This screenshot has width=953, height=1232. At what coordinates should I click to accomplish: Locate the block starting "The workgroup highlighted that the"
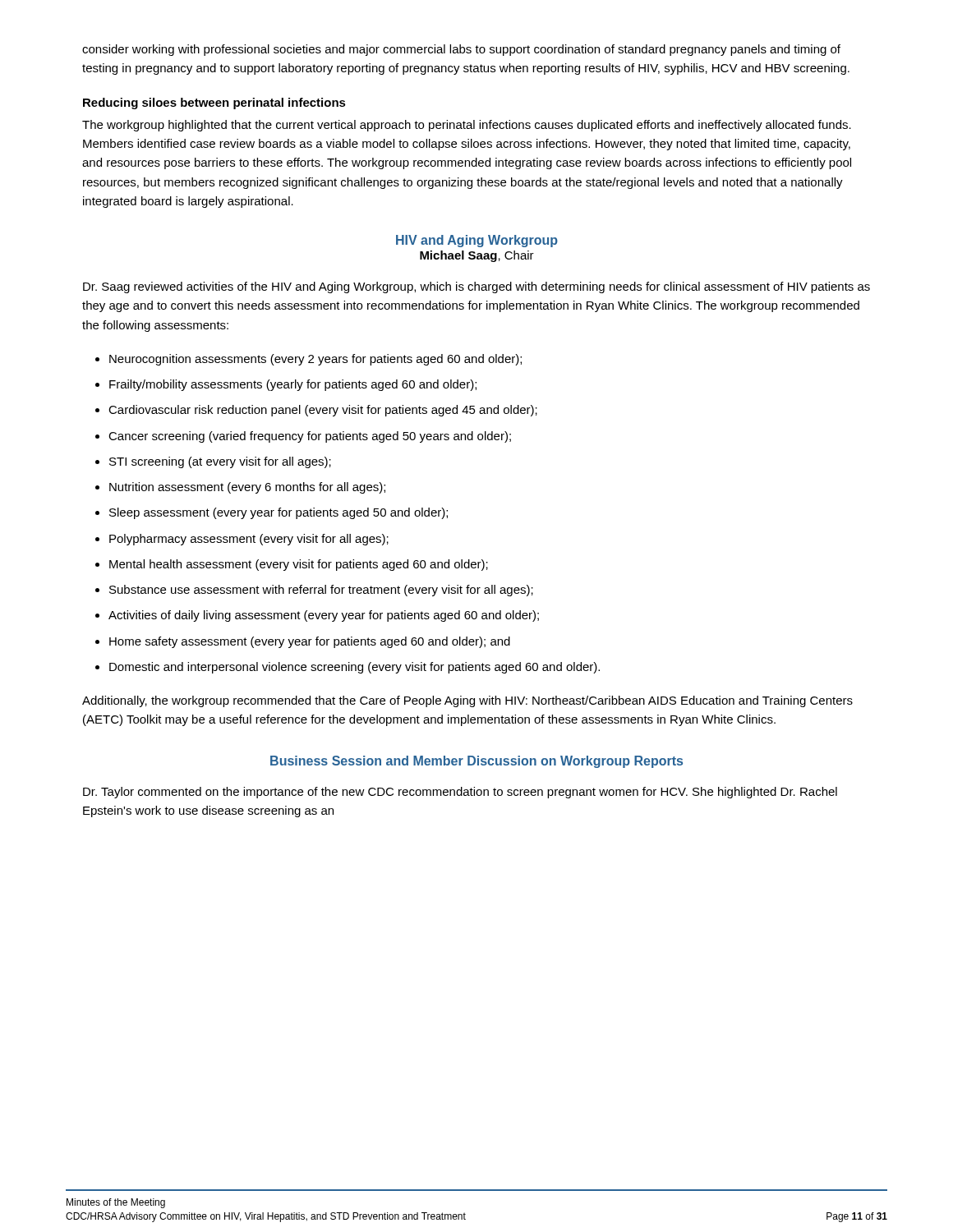467,162
